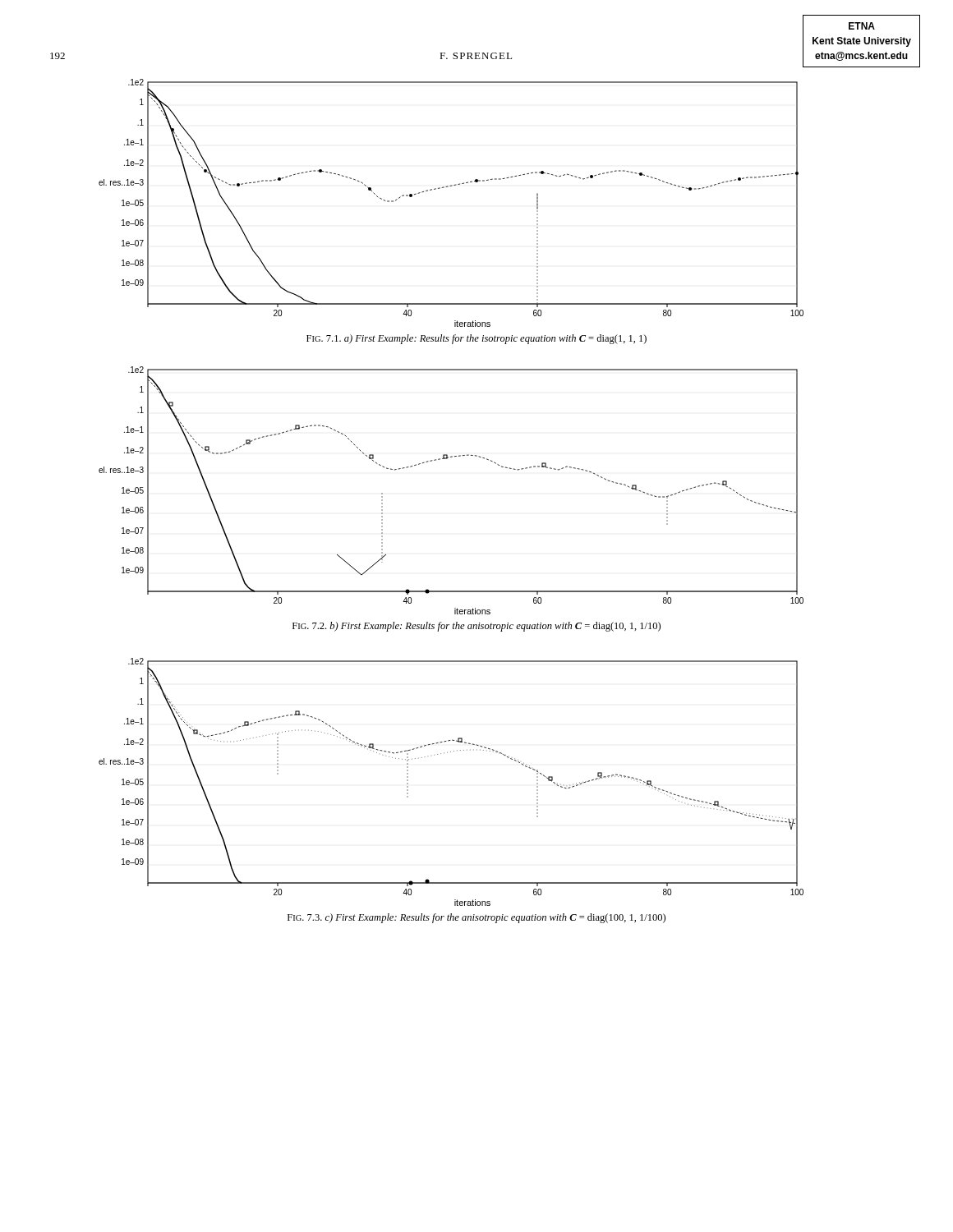The image size is (953, 1232).
Task: Locate the passage starting "FIG. 7.2. b) First Example: Results for the"
Action: click(x=476, y=626)
